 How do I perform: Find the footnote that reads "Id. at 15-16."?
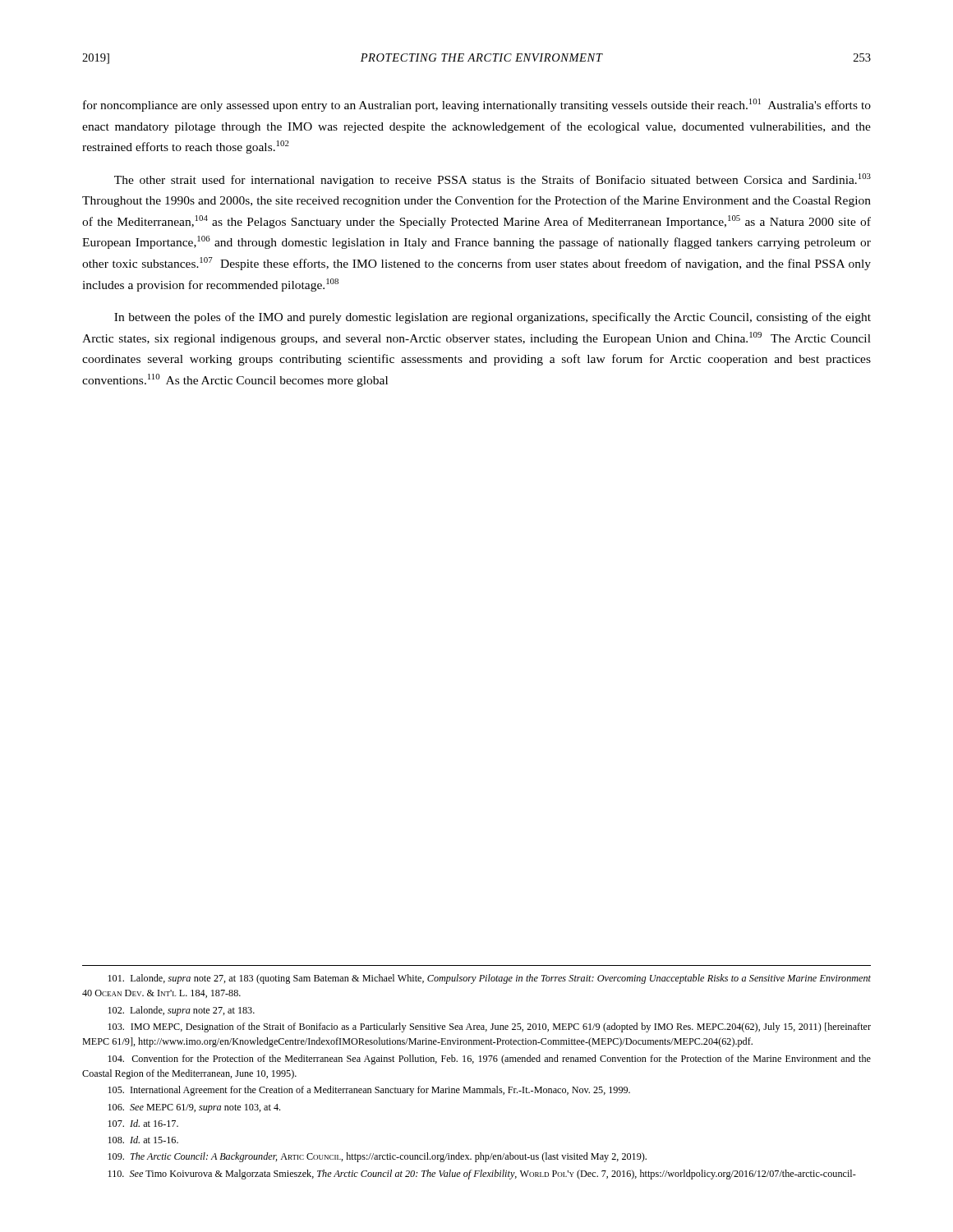[143, 1140]
